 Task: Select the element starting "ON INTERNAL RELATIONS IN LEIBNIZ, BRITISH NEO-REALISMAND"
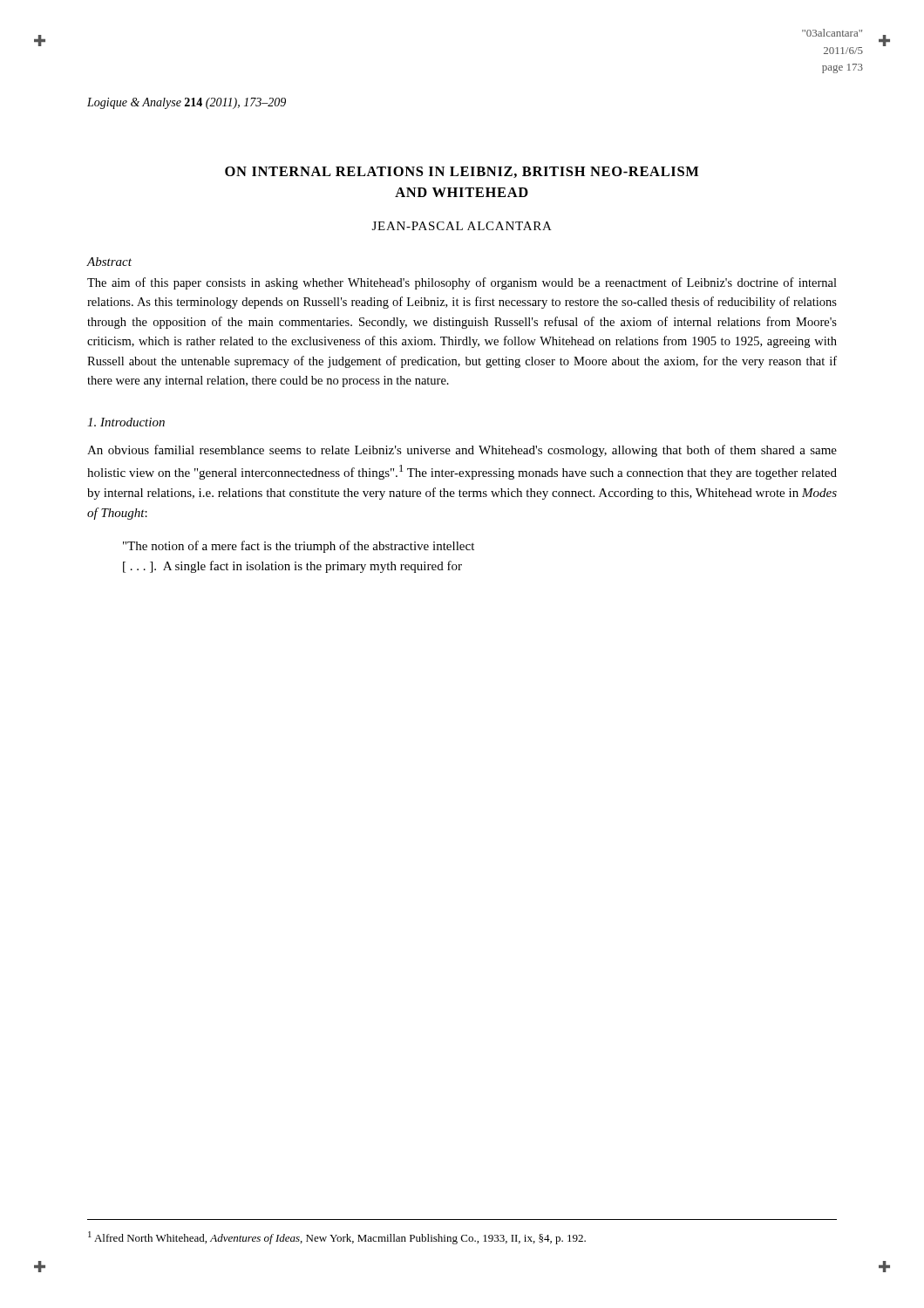coord(462,182)
